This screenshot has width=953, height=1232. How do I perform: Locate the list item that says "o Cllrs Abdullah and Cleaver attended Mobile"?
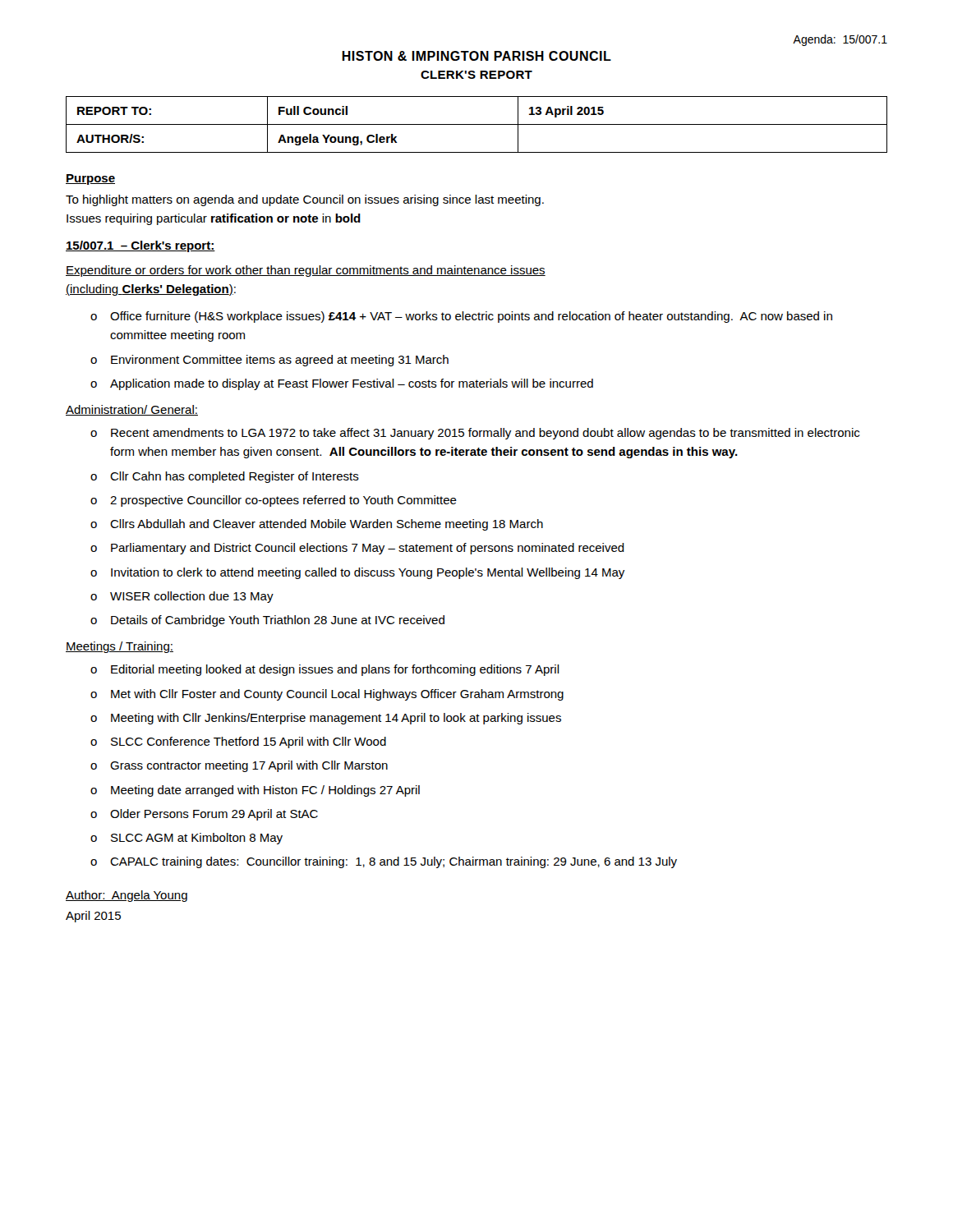click(489, 524)
